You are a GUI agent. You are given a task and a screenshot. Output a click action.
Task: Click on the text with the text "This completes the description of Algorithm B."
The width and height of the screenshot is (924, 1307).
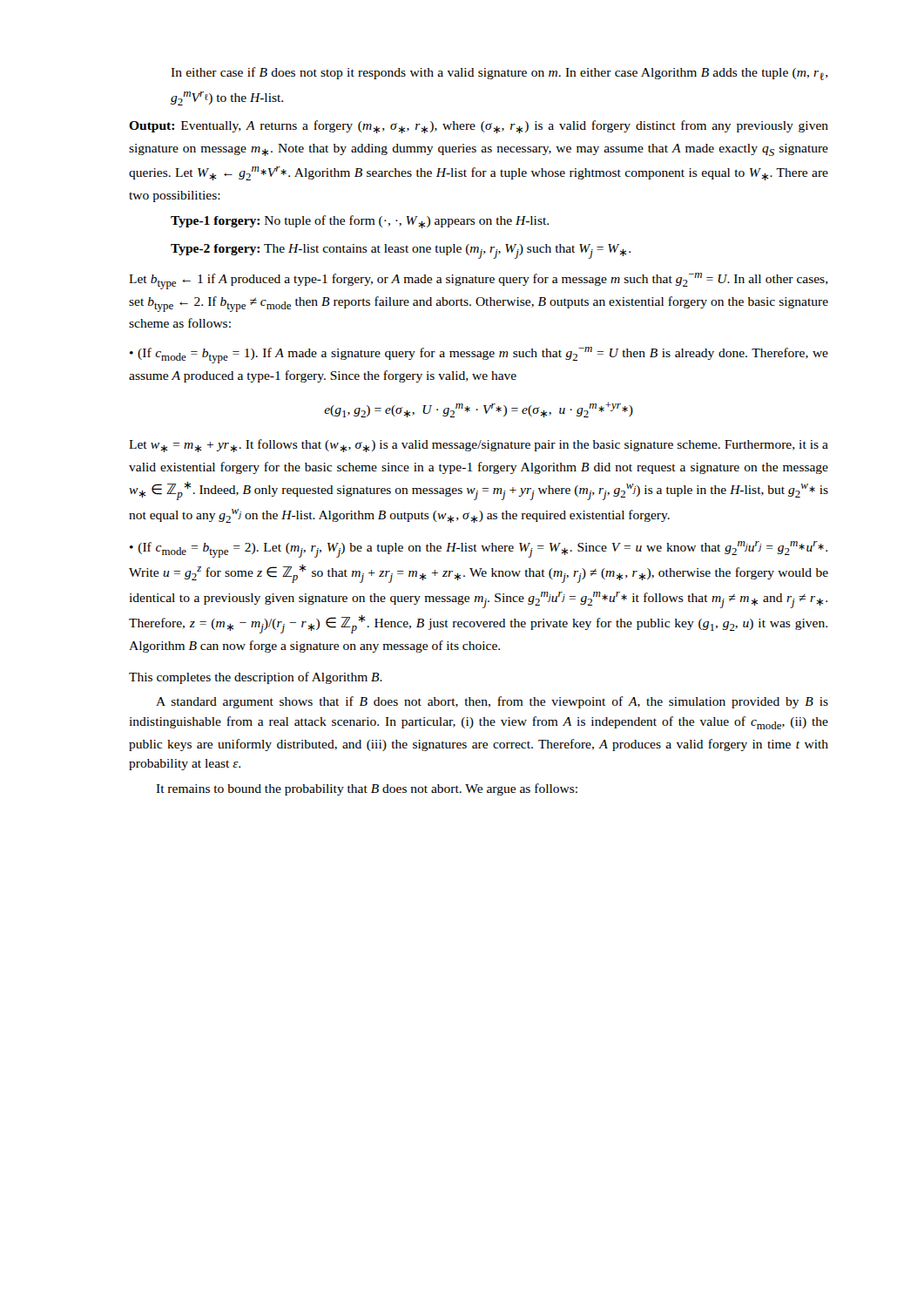[256, 678]
